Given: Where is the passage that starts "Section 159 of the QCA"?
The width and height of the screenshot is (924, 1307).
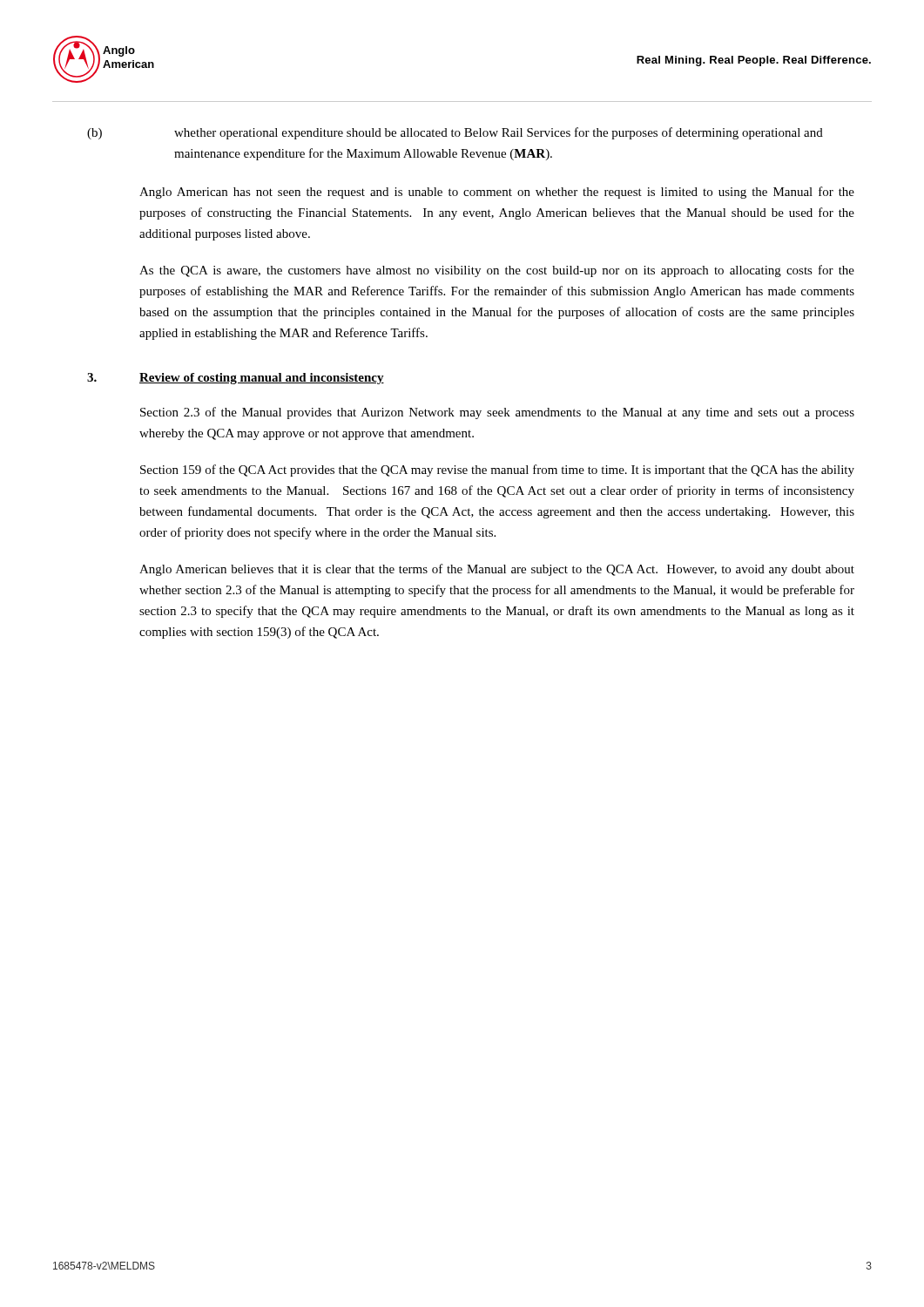Looking at the screenshot, I should [x=497, y=501].
